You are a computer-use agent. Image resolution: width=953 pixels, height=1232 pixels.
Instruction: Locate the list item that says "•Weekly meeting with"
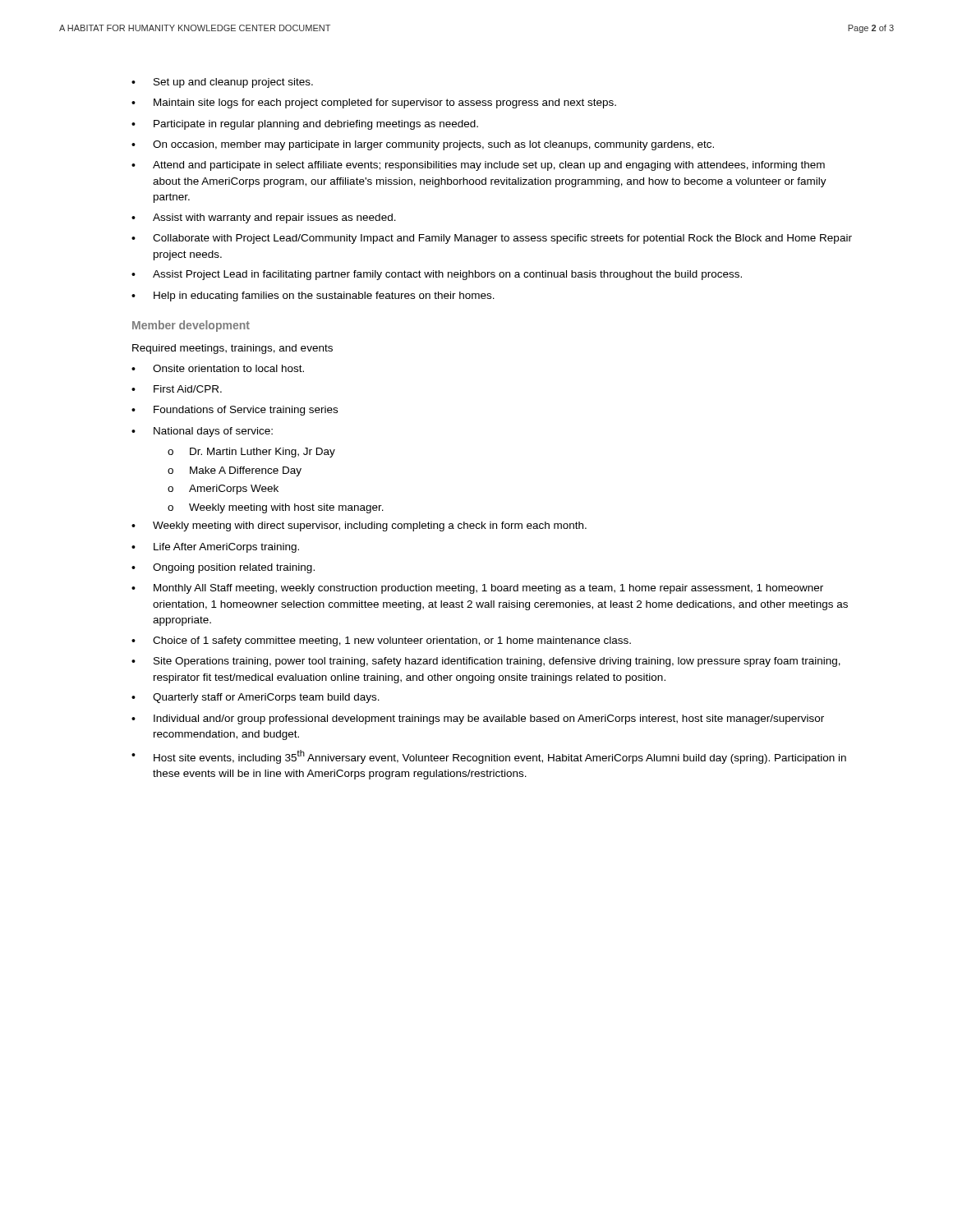(x=359, y=526)
